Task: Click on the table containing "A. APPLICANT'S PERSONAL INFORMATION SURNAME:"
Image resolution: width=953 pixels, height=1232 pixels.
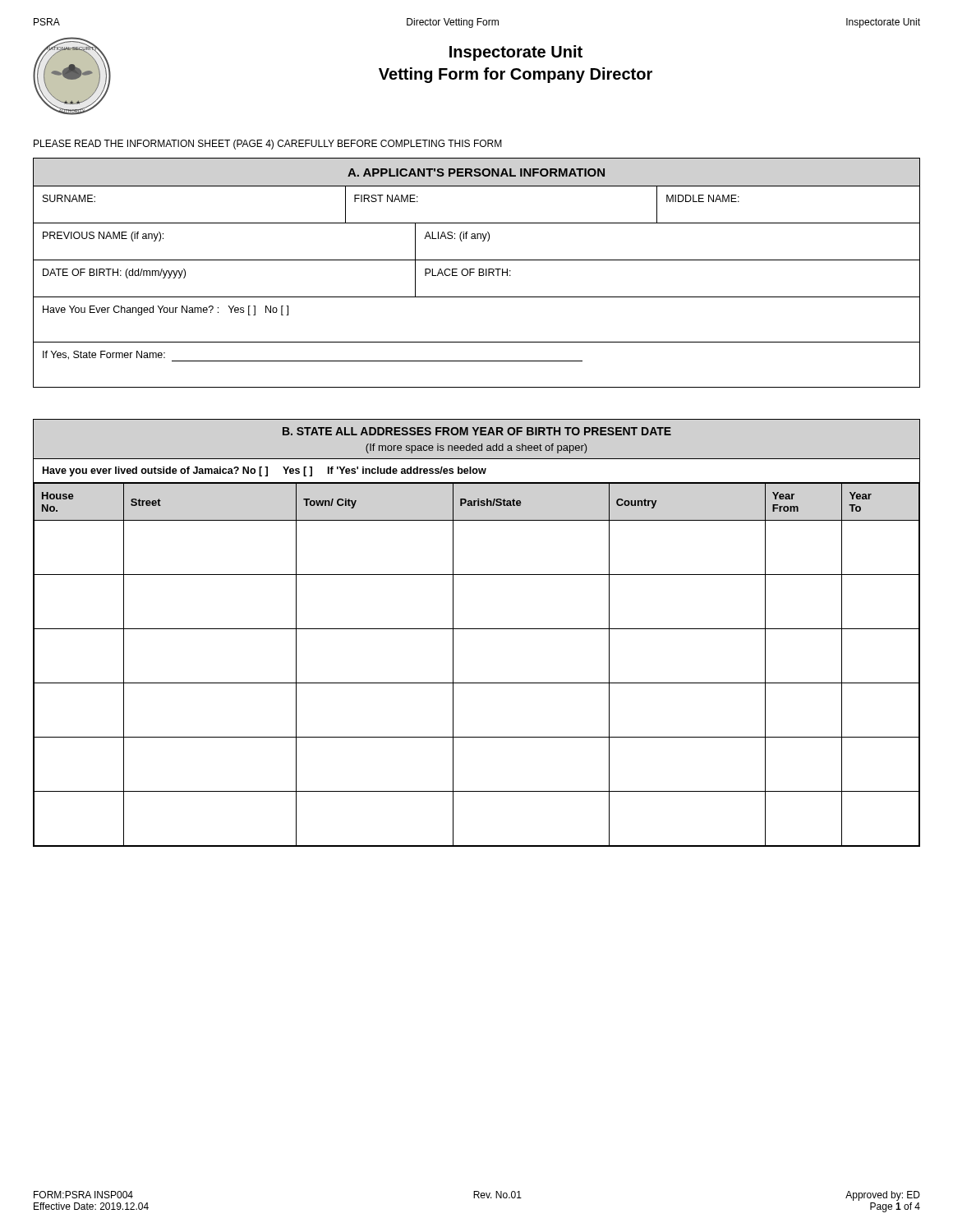Action: click(x=476, y=273)
